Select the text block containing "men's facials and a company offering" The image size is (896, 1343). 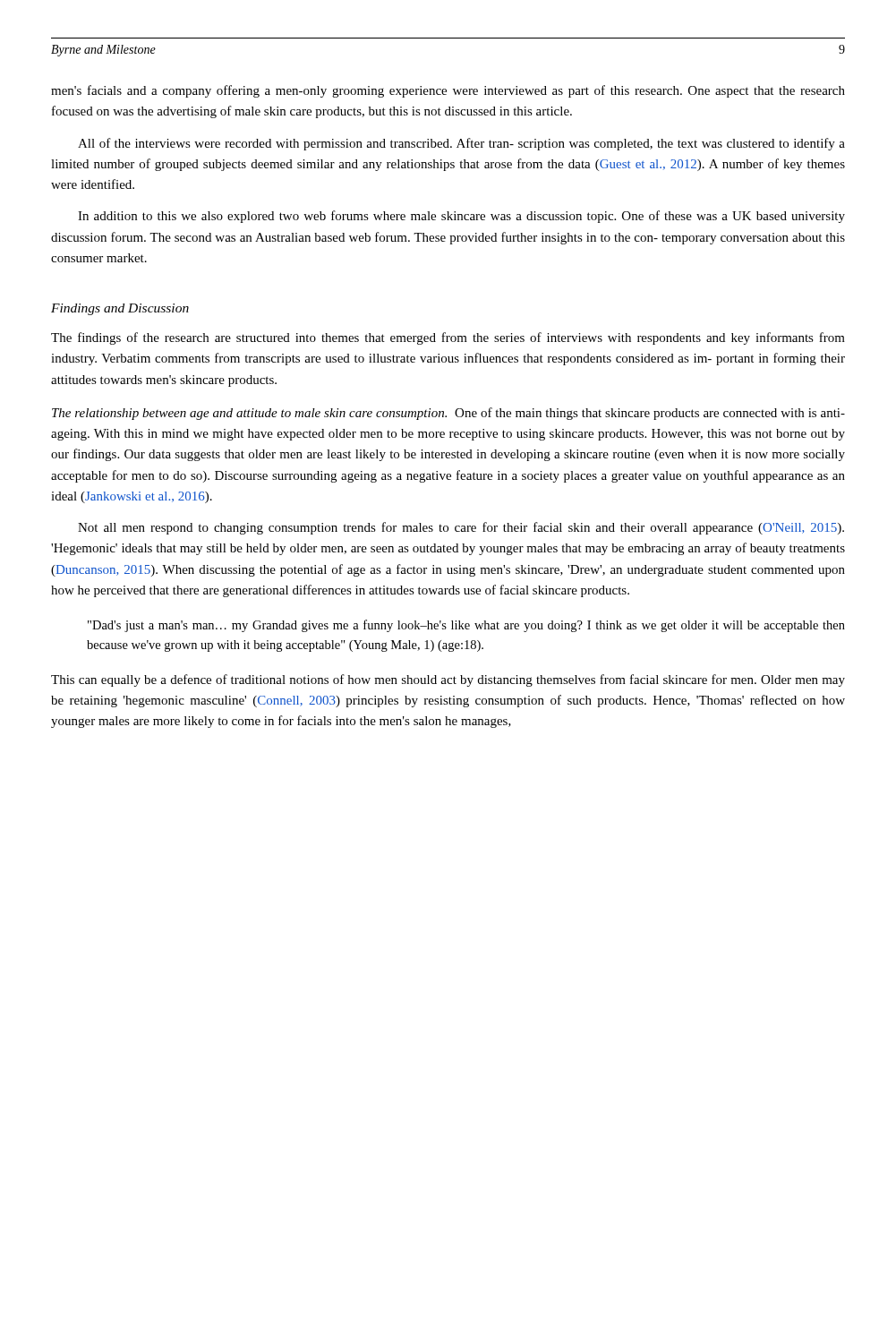[x=448, y=101]
